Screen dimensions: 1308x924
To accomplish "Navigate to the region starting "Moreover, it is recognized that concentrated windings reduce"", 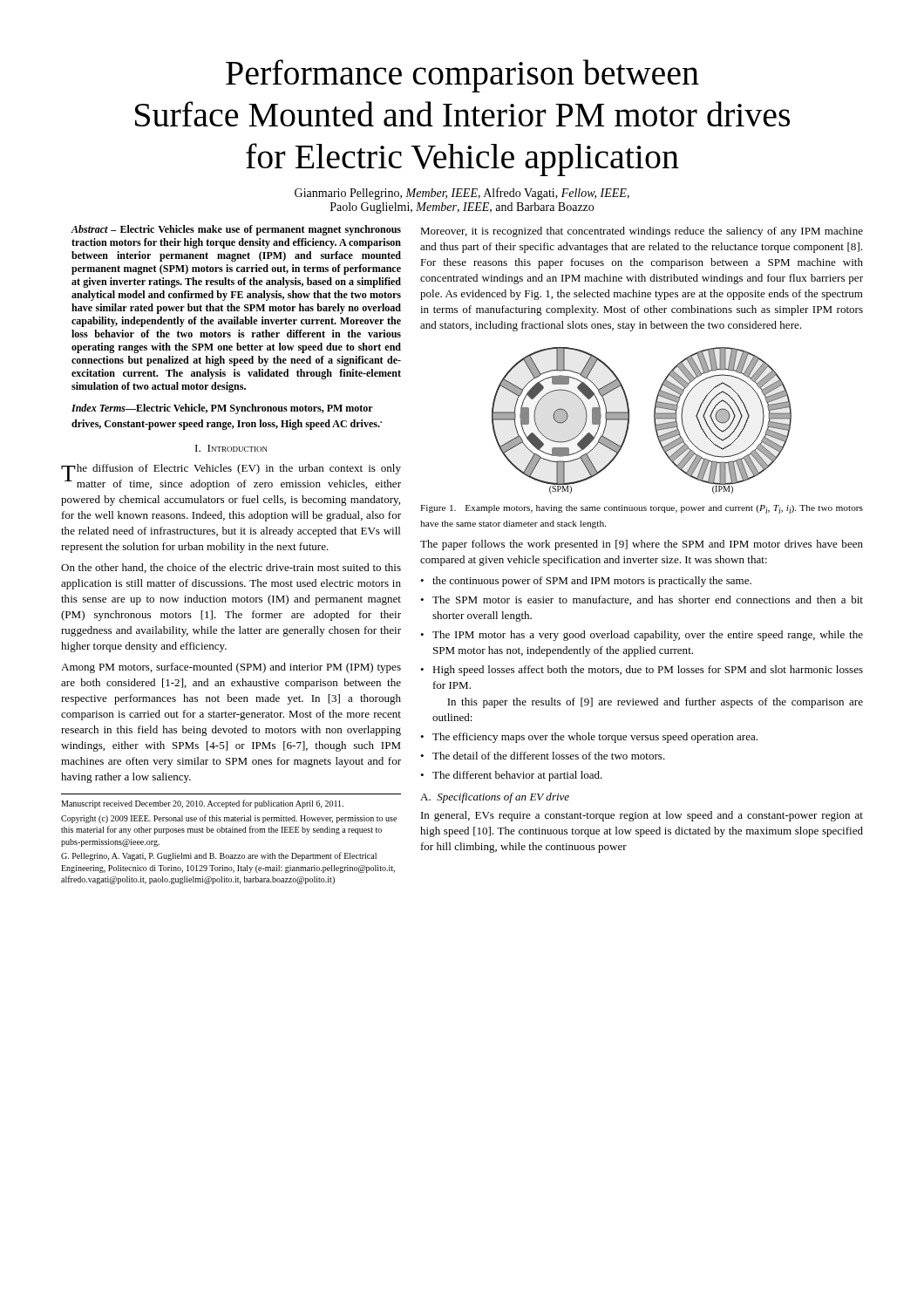I will 642,278.
